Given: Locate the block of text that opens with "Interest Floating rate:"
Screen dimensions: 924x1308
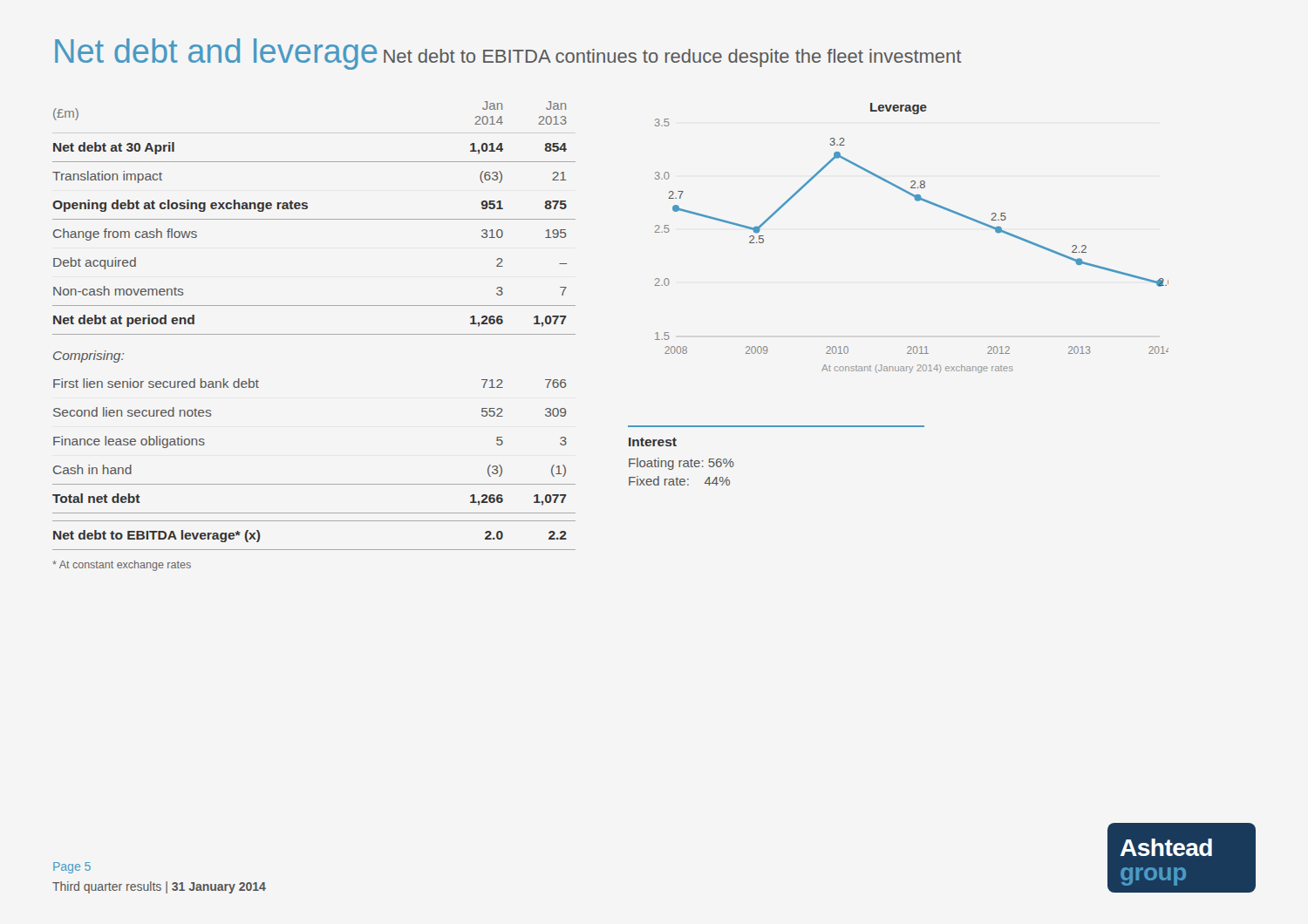Looking at the screenshot, I should [x=653, y=442].
